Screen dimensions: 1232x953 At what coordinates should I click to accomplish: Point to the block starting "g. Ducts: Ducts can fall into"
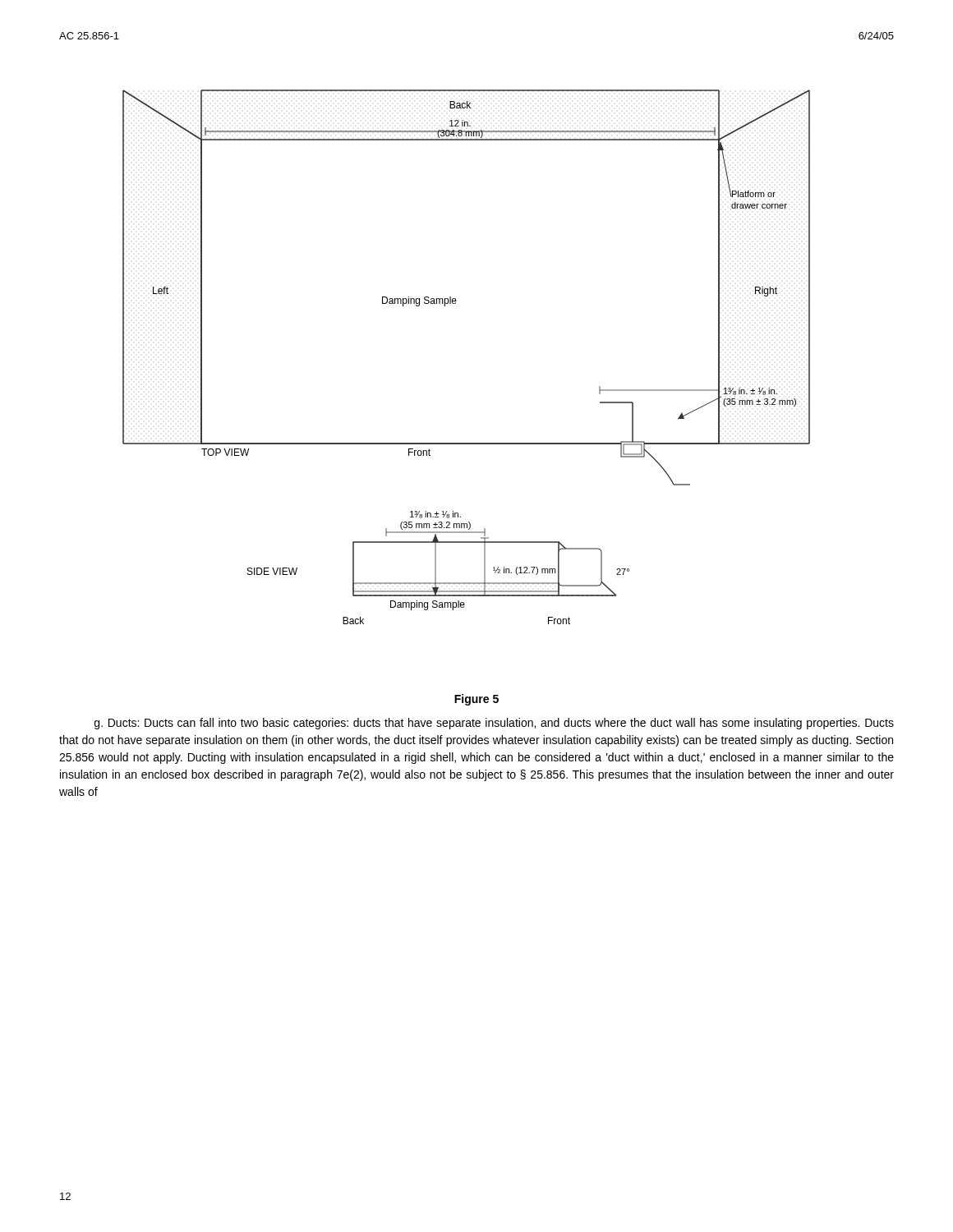click(476, 757)
